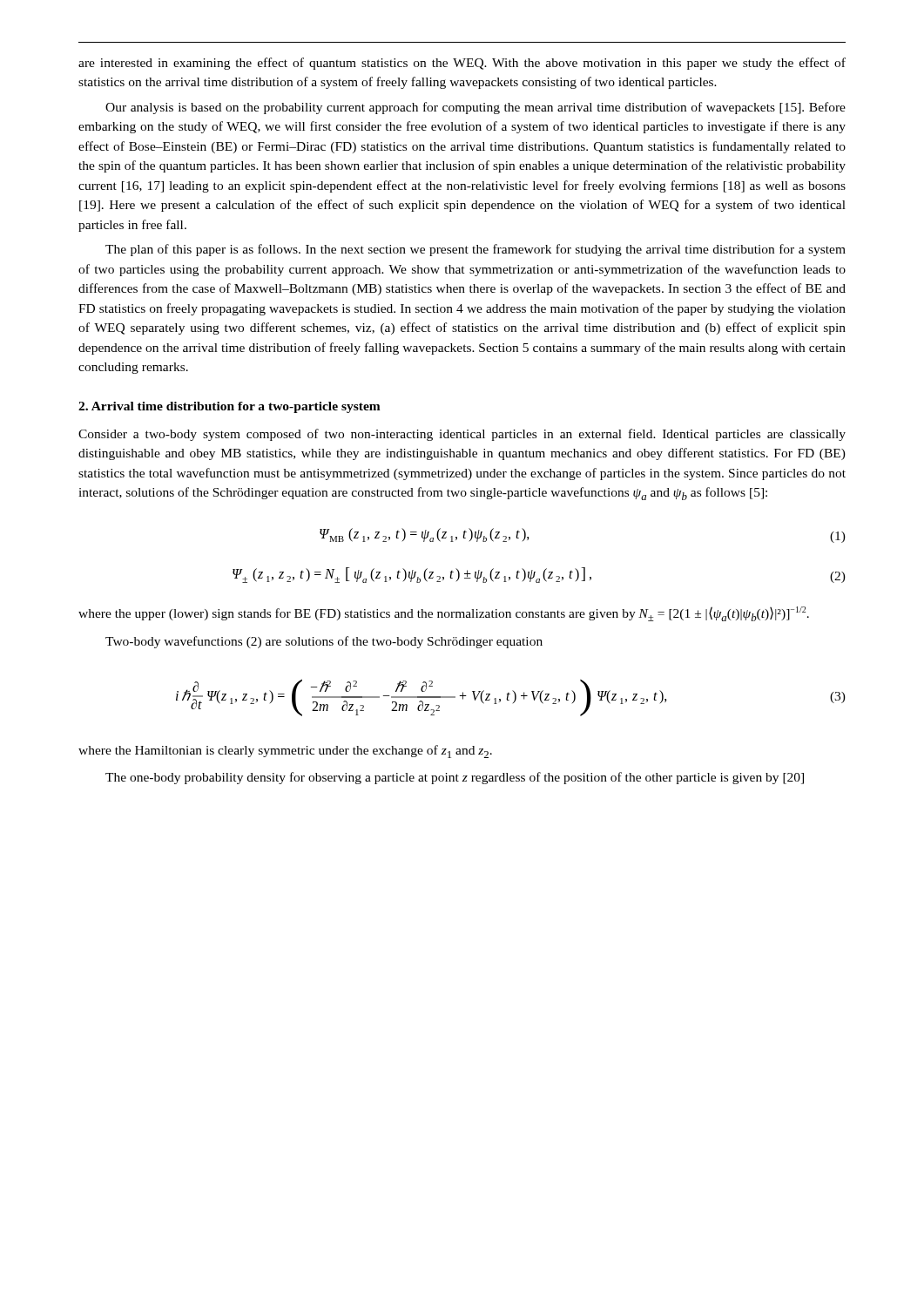Where is the passage that starts "The plan of this paper"?
This screenshot has height=1307, width=924.
coord(462,308)
